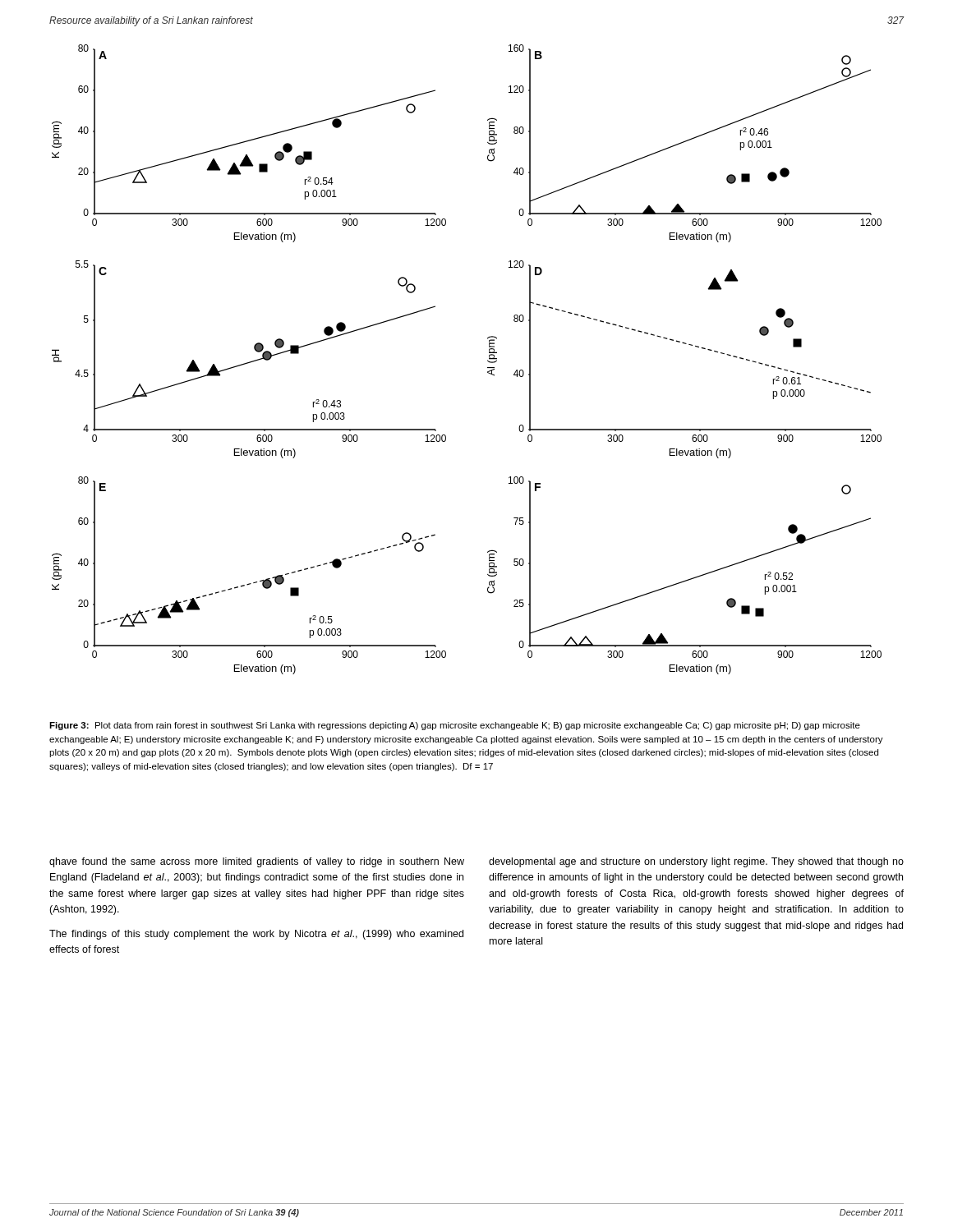Find the text block that says "qhave found the same across more"
953x1232 pixels.
tap(257, 906)
